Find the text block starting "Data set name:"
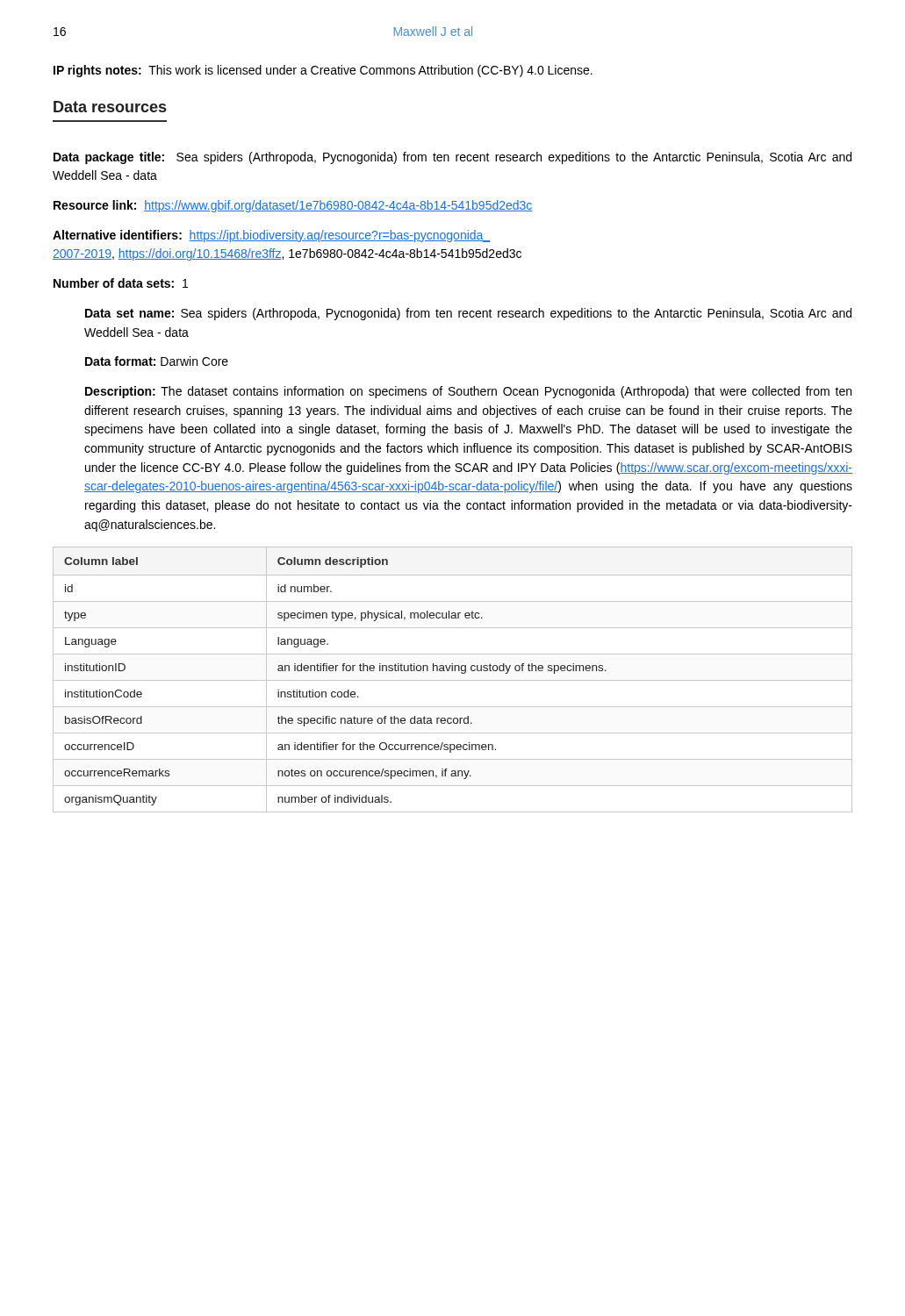Image resolution: width=905 pixels, height=1316 pixels. pos(468,323)
